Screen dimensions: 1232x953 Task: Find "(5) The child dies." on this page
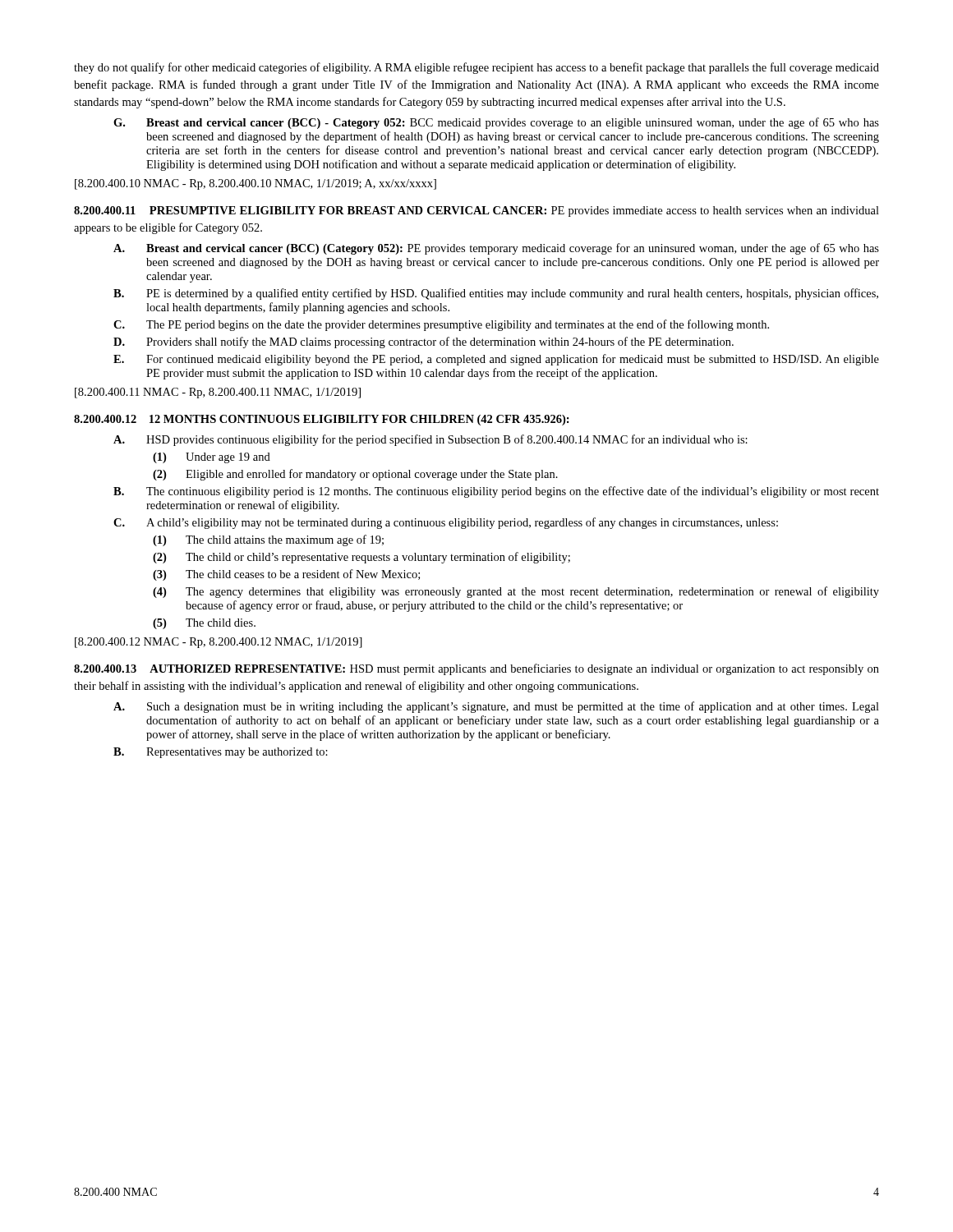[x=204, y=624]
